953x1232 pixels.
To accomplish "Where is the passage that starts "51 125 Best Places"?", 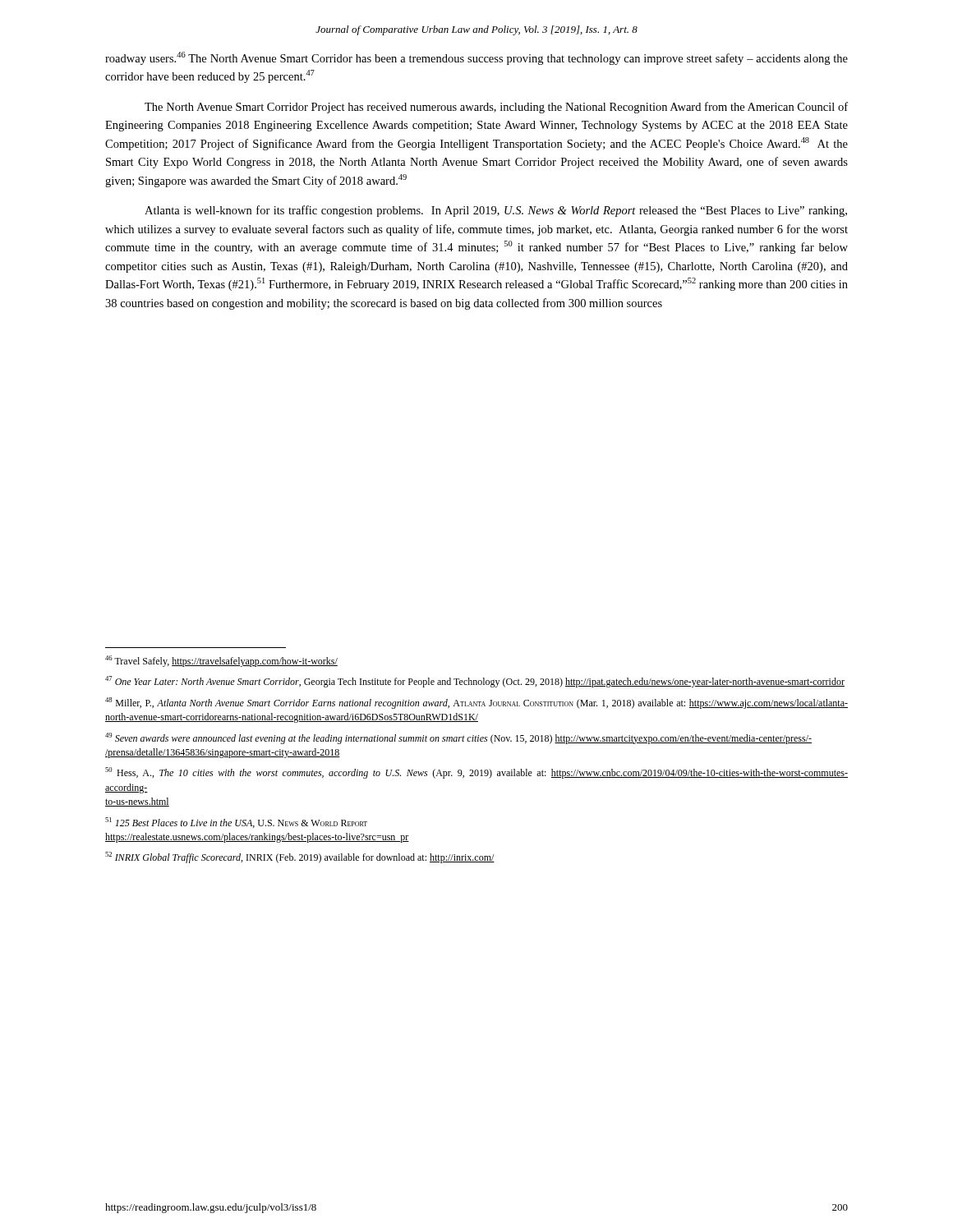I will pyautogui.click(x=257, y=829).
